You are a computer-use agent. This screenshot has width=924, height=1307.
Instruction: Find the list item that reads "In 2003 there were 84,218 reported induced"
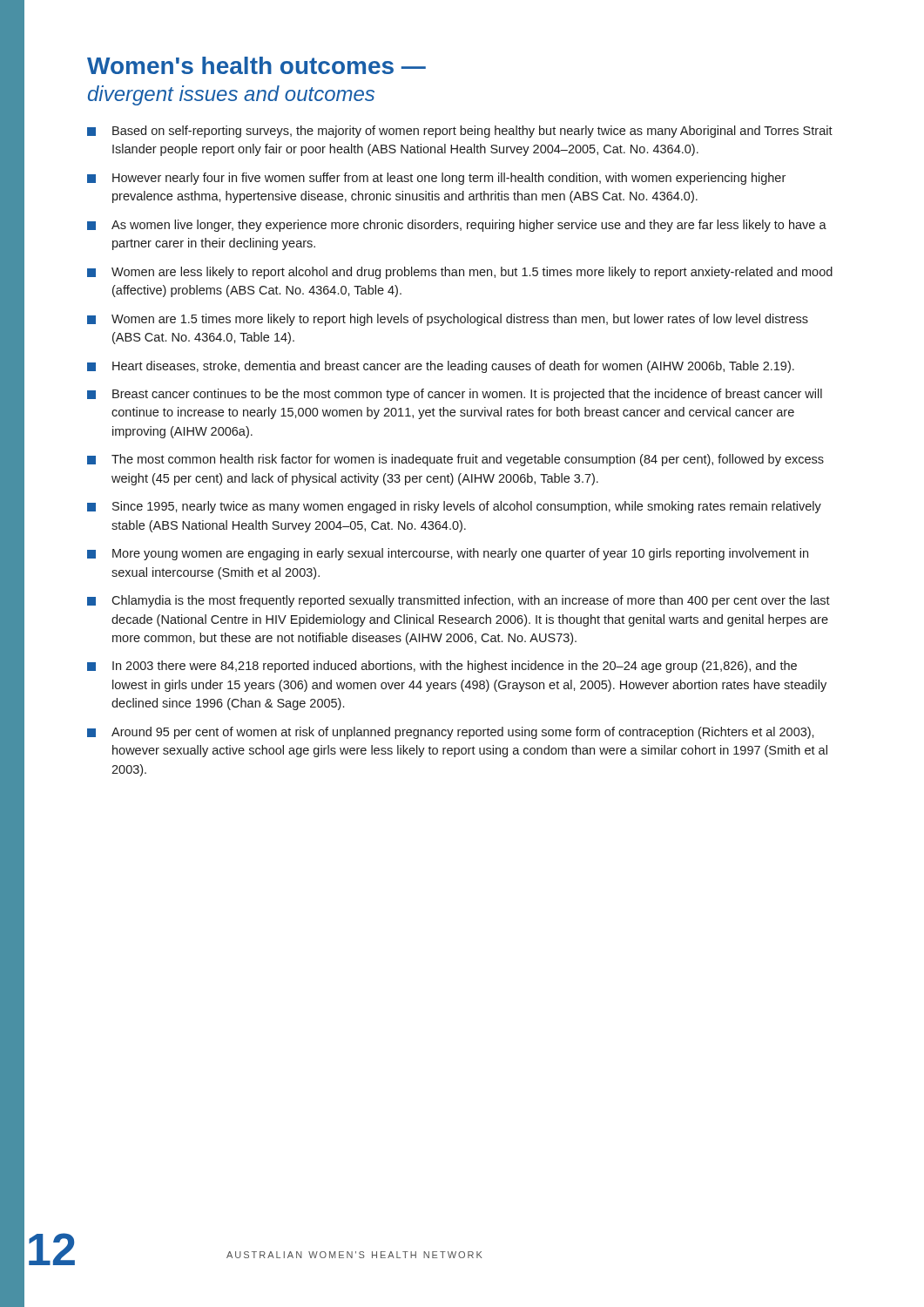tap(462, 685)
